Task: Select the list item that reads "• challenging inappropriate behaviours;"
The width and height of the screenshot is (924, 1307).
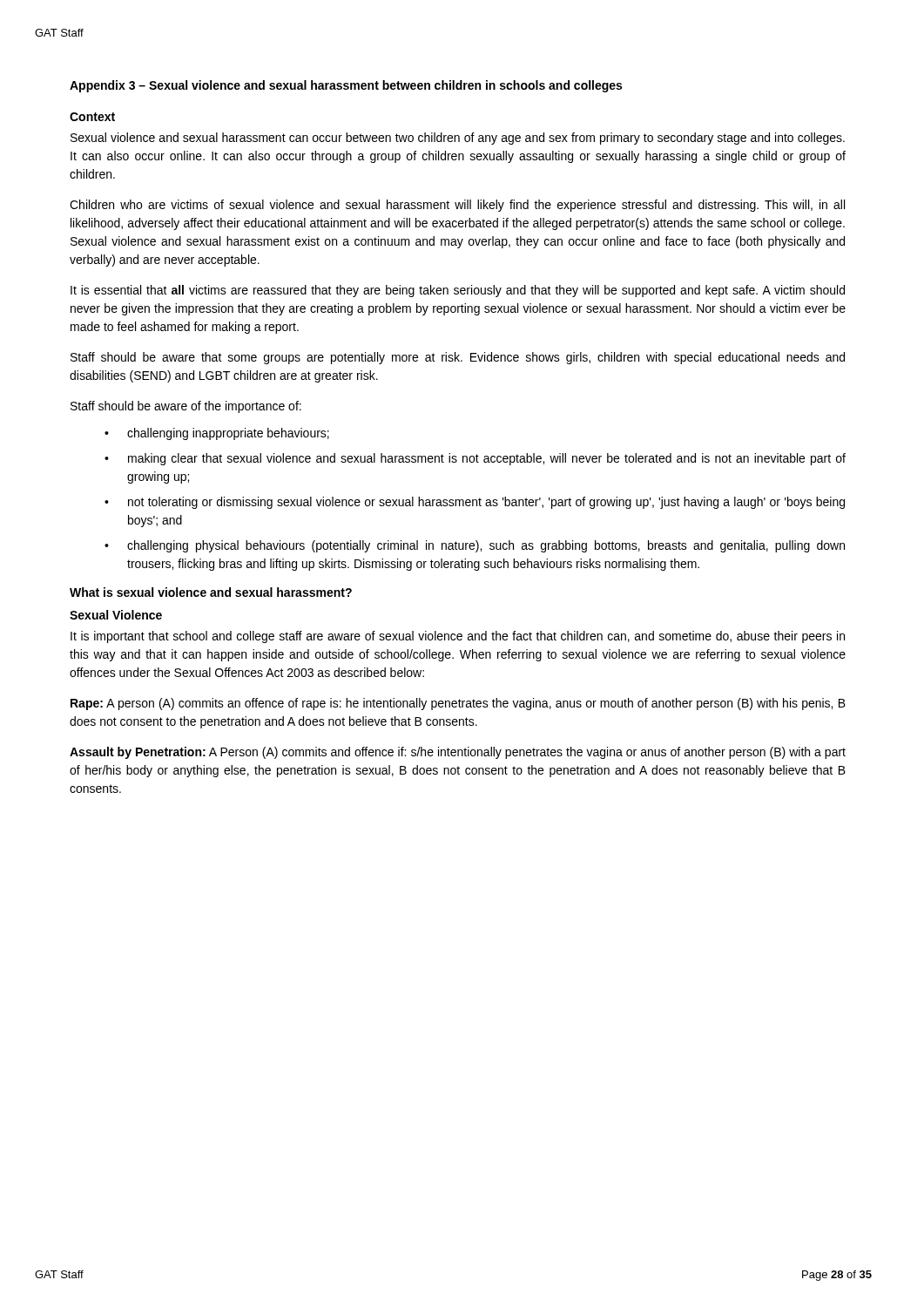Action: (217, 434)
